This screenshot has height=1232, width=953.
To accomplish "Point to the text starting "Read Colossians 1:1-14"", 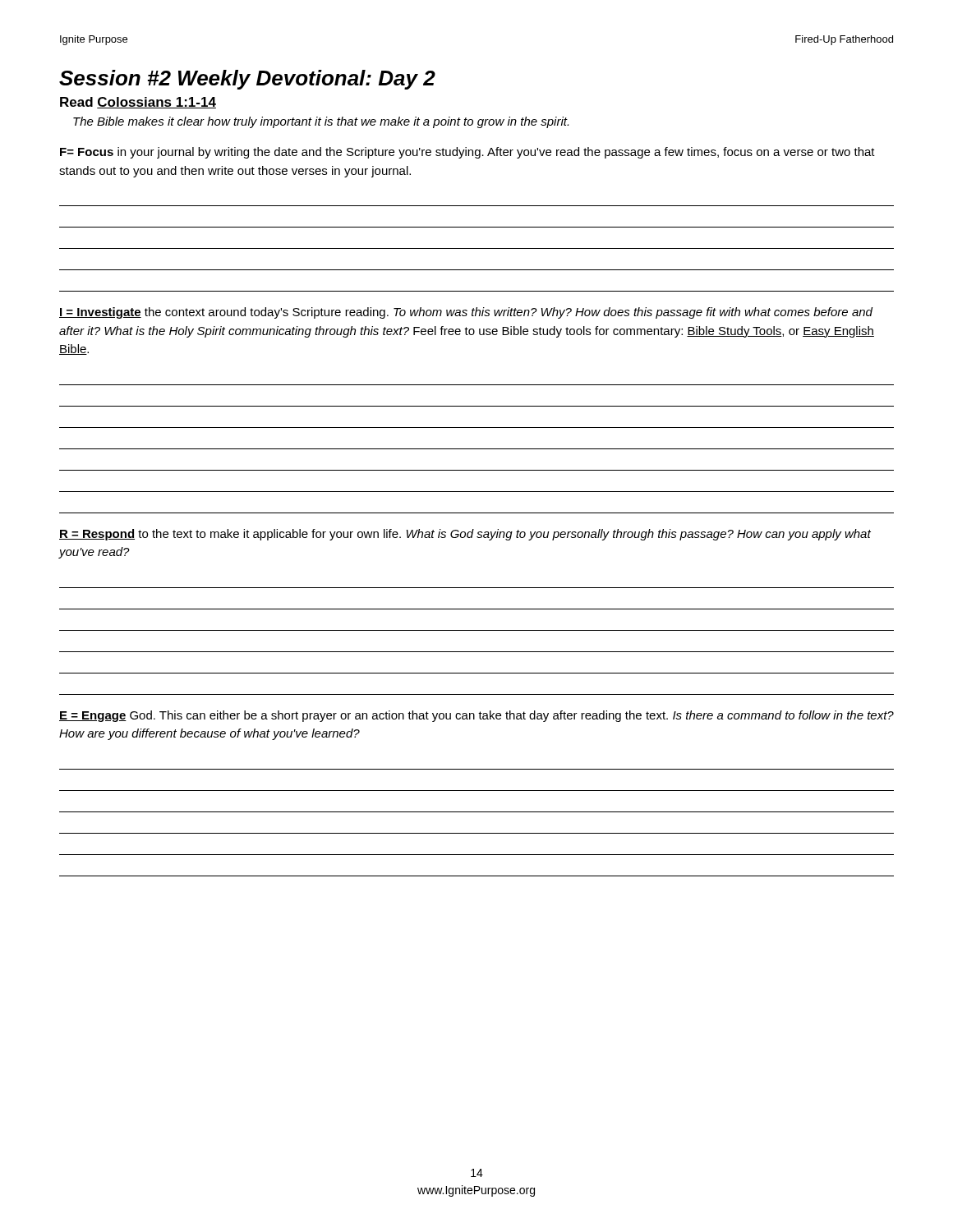I will (x=138, y=102).
